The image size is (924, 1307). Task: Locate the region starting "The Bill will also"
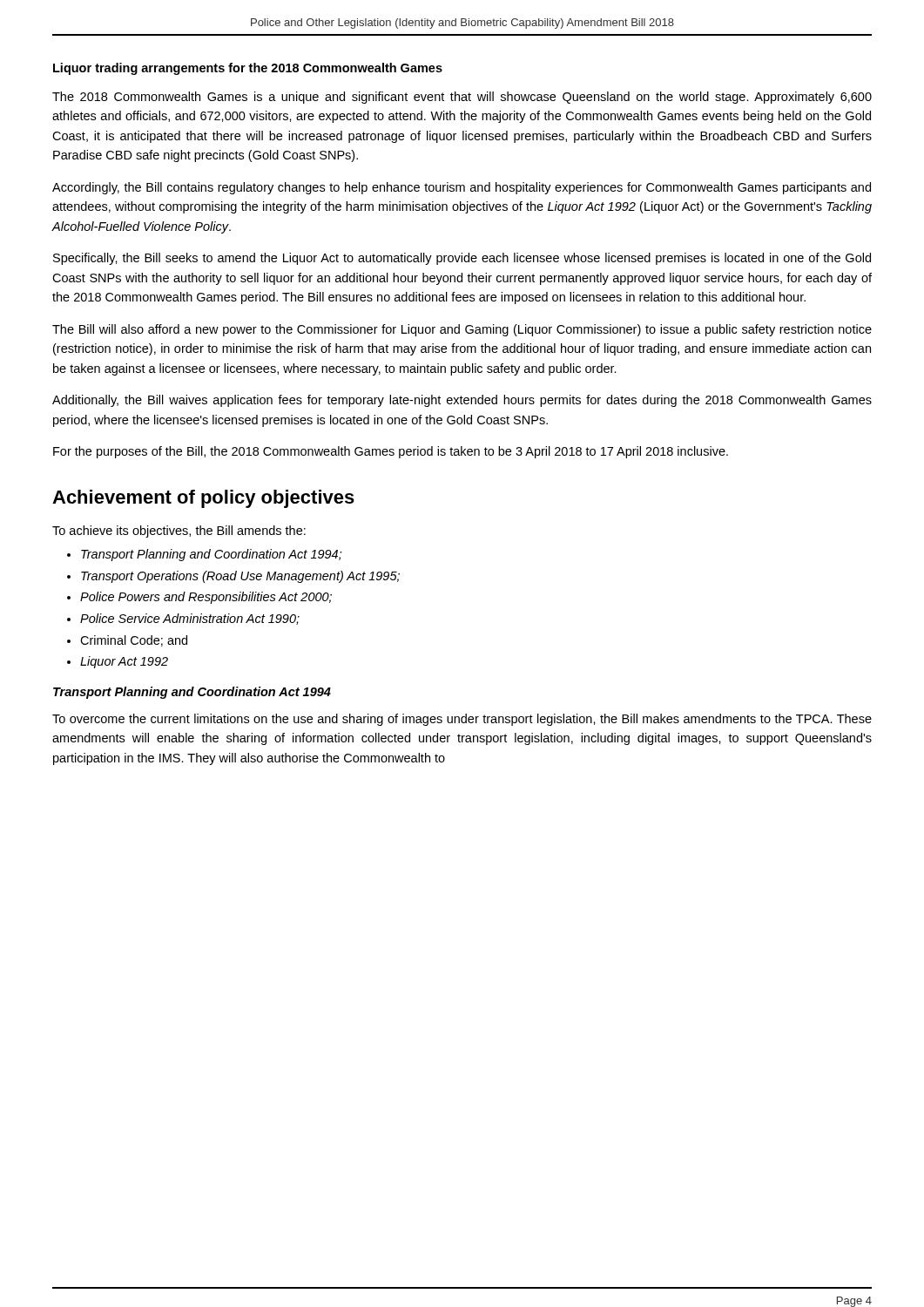click(x=462, y=349)
